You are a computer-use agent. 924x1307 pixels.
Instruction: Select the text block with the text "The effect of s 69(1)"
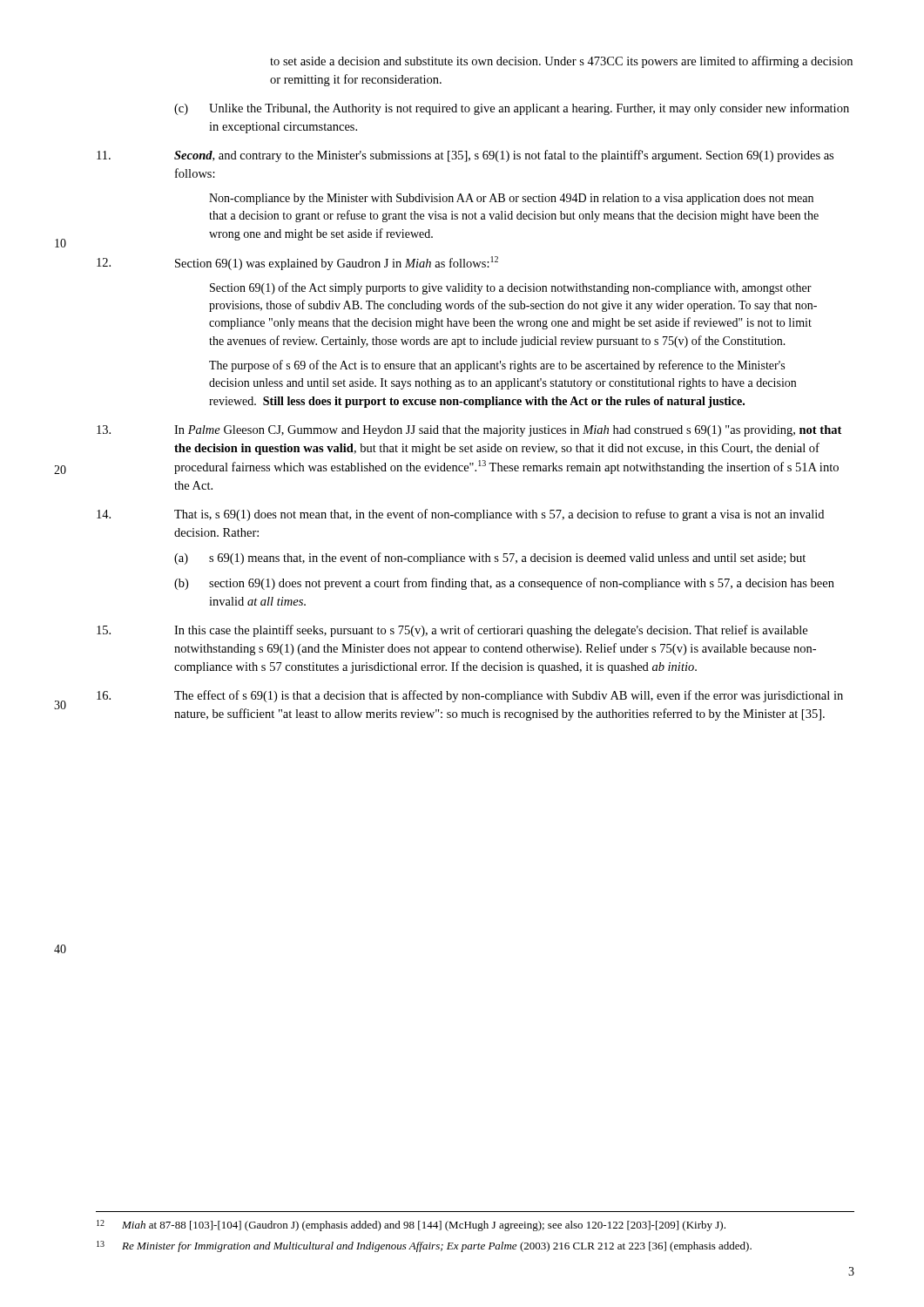click(x=475, y=705)
